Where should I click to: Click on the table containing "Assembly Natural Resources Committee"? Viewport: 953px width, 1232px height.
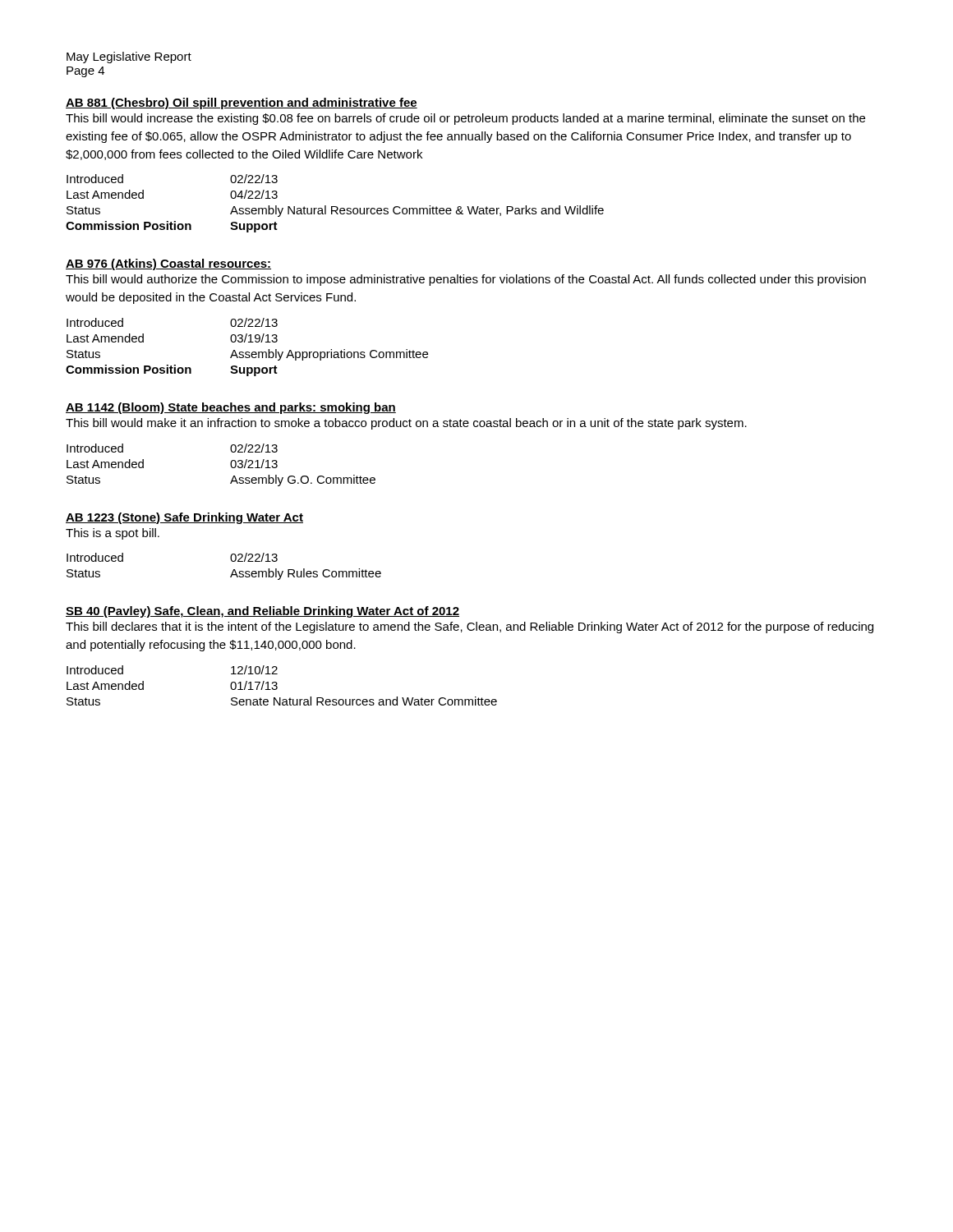(x=476, y=202)
